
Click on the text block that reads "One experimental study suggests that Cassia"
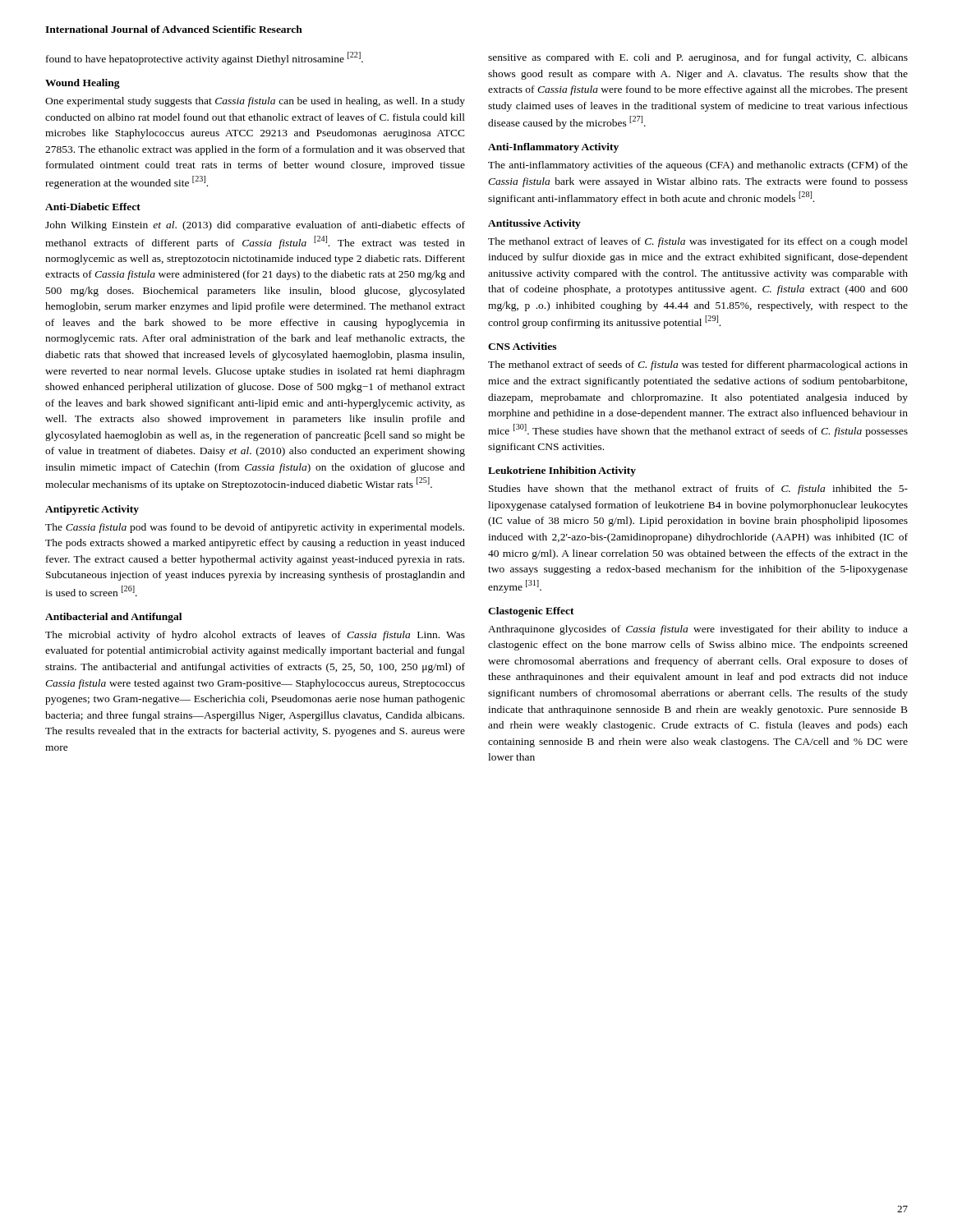tap(255, 142)
